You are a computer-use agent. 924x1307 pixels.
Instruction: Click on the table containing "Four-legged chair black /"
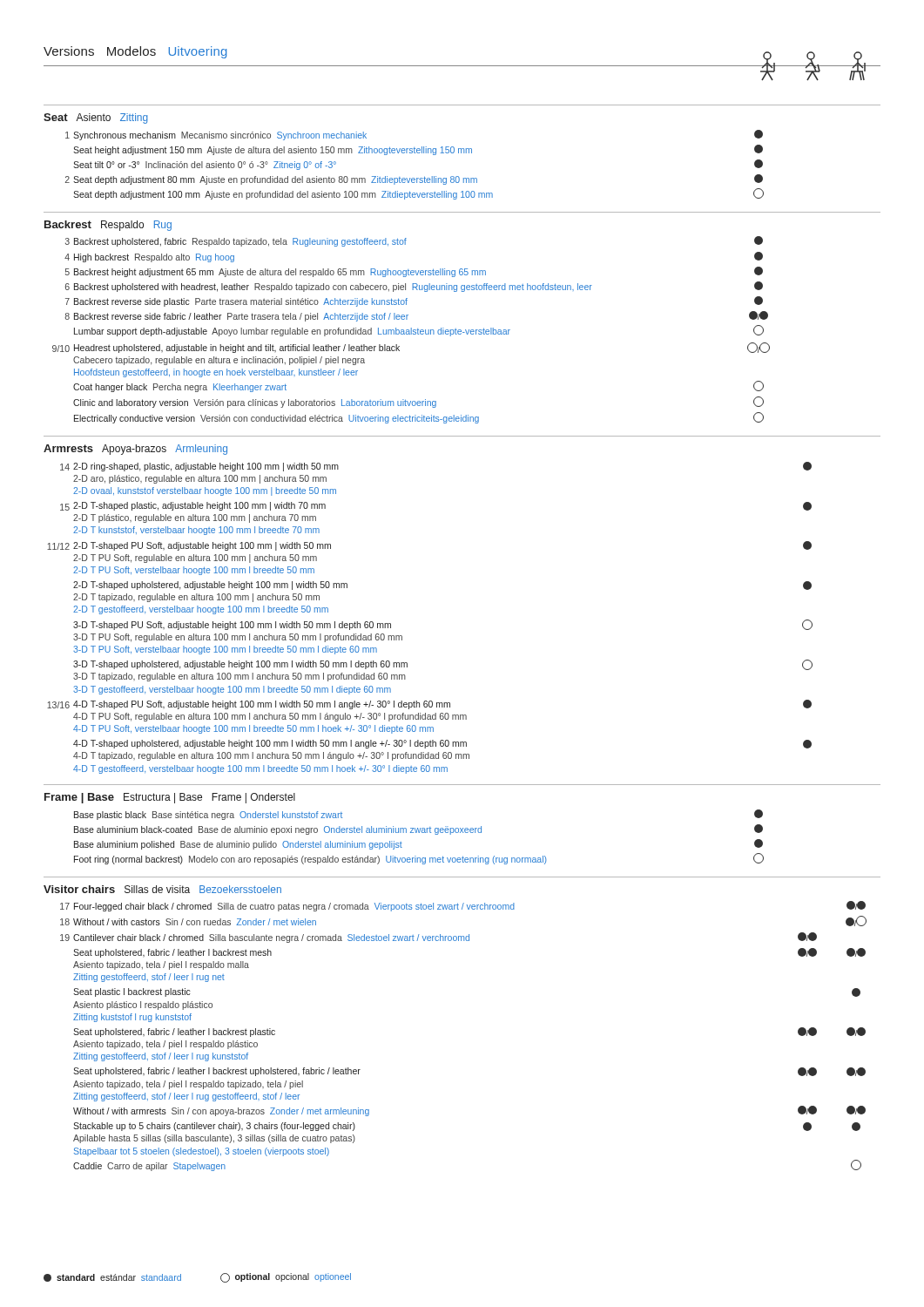click(462, 1037)
